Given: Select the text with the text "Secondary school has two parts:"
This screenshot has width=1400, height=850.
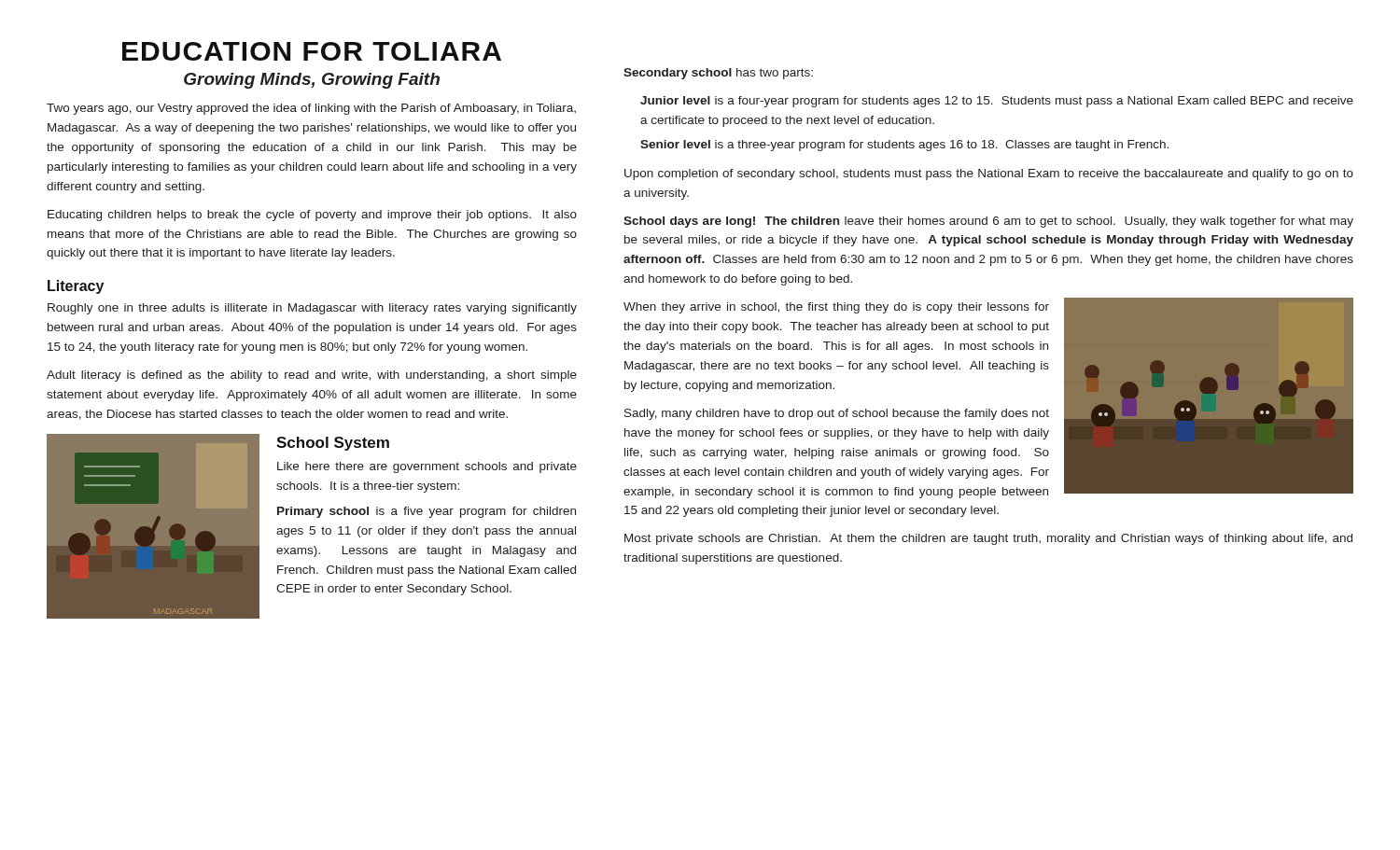Looking at the screenshot, I should coord(719,72).
